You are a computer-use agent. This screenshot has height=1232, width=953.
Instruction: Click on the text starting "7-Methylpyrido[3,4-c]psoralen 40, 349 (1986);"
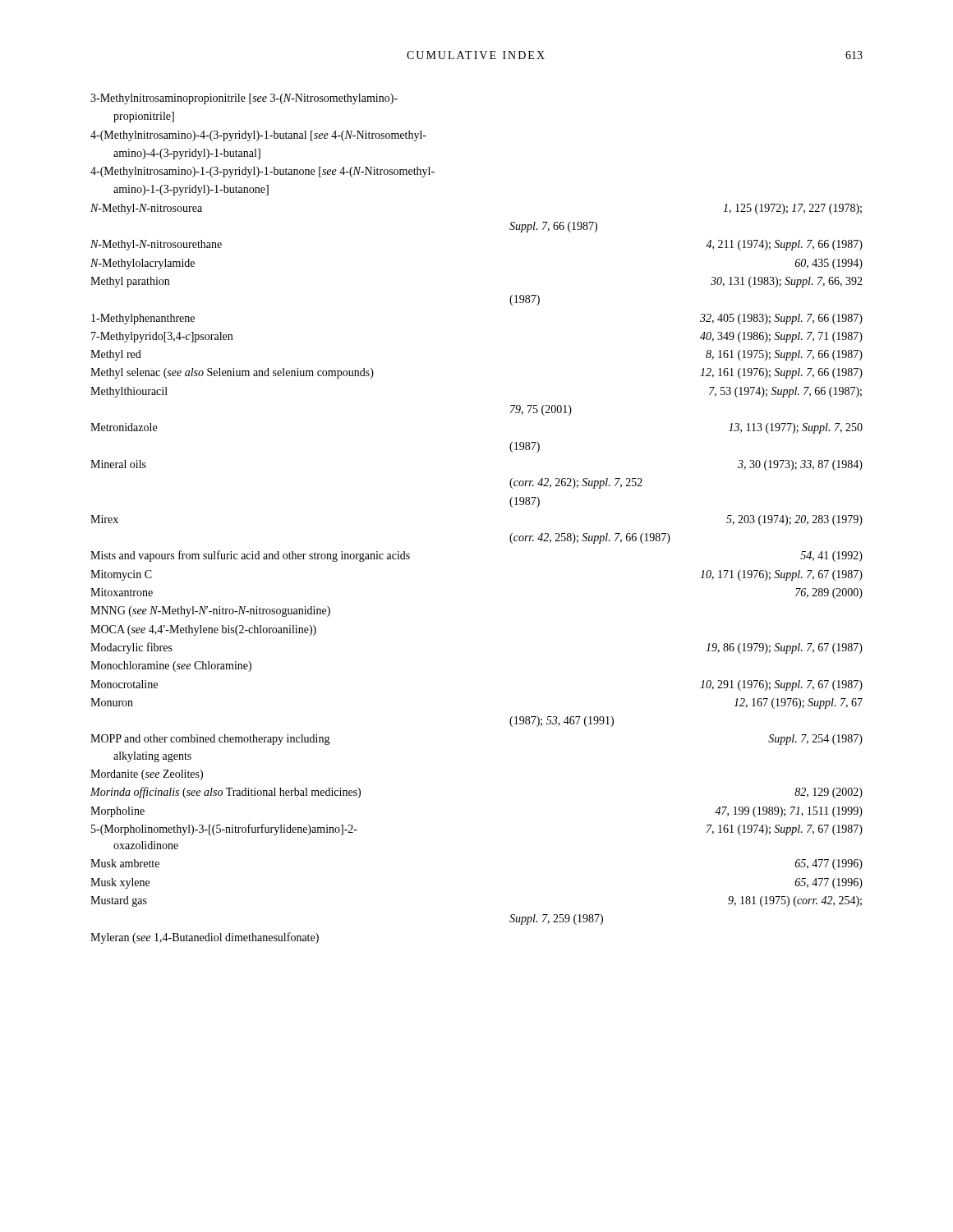pyautogui.click(x=165, y=337)
